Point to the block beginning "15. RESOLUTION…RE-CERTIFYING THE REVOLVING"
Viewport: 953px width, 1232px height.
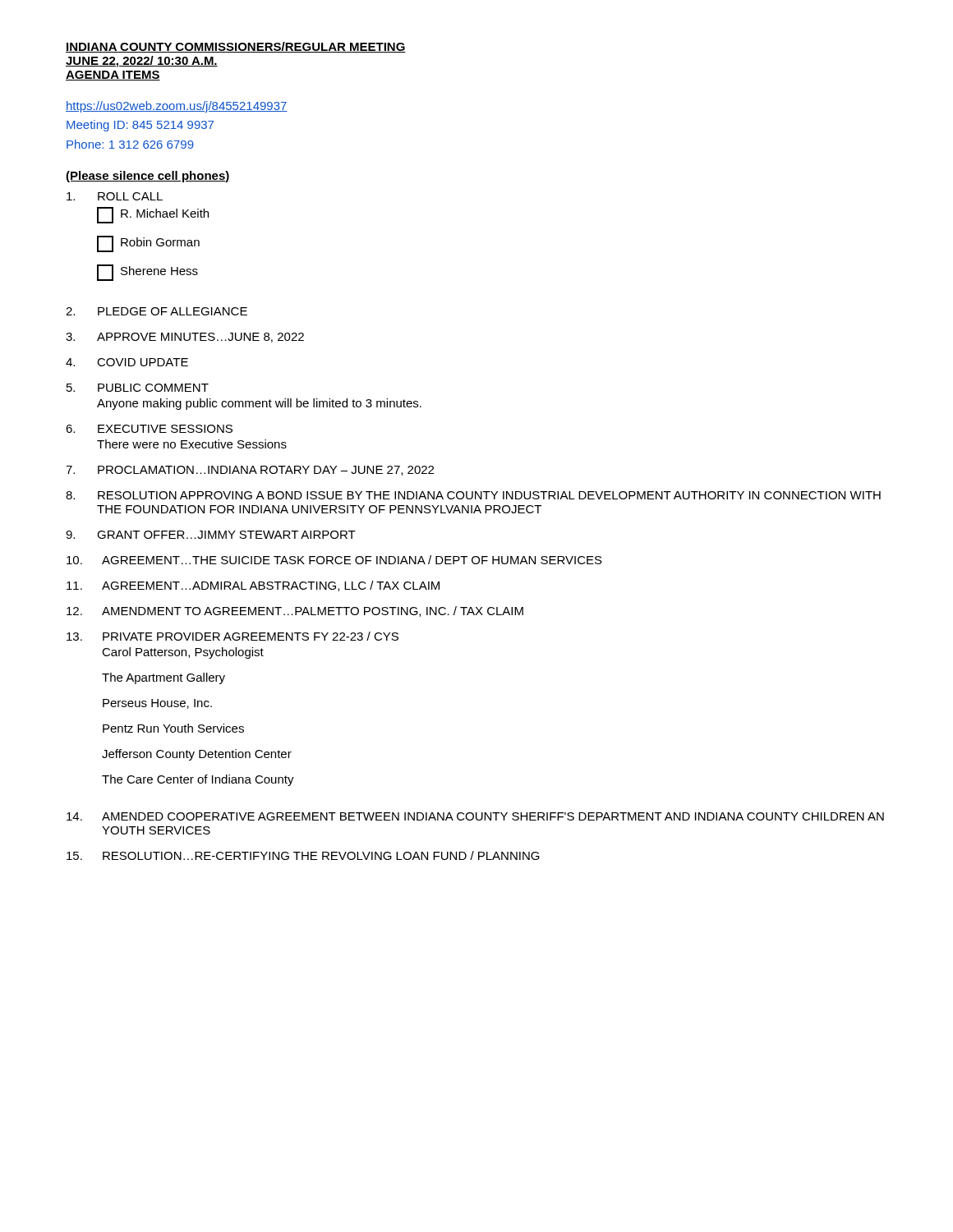[x=476, y=855]
